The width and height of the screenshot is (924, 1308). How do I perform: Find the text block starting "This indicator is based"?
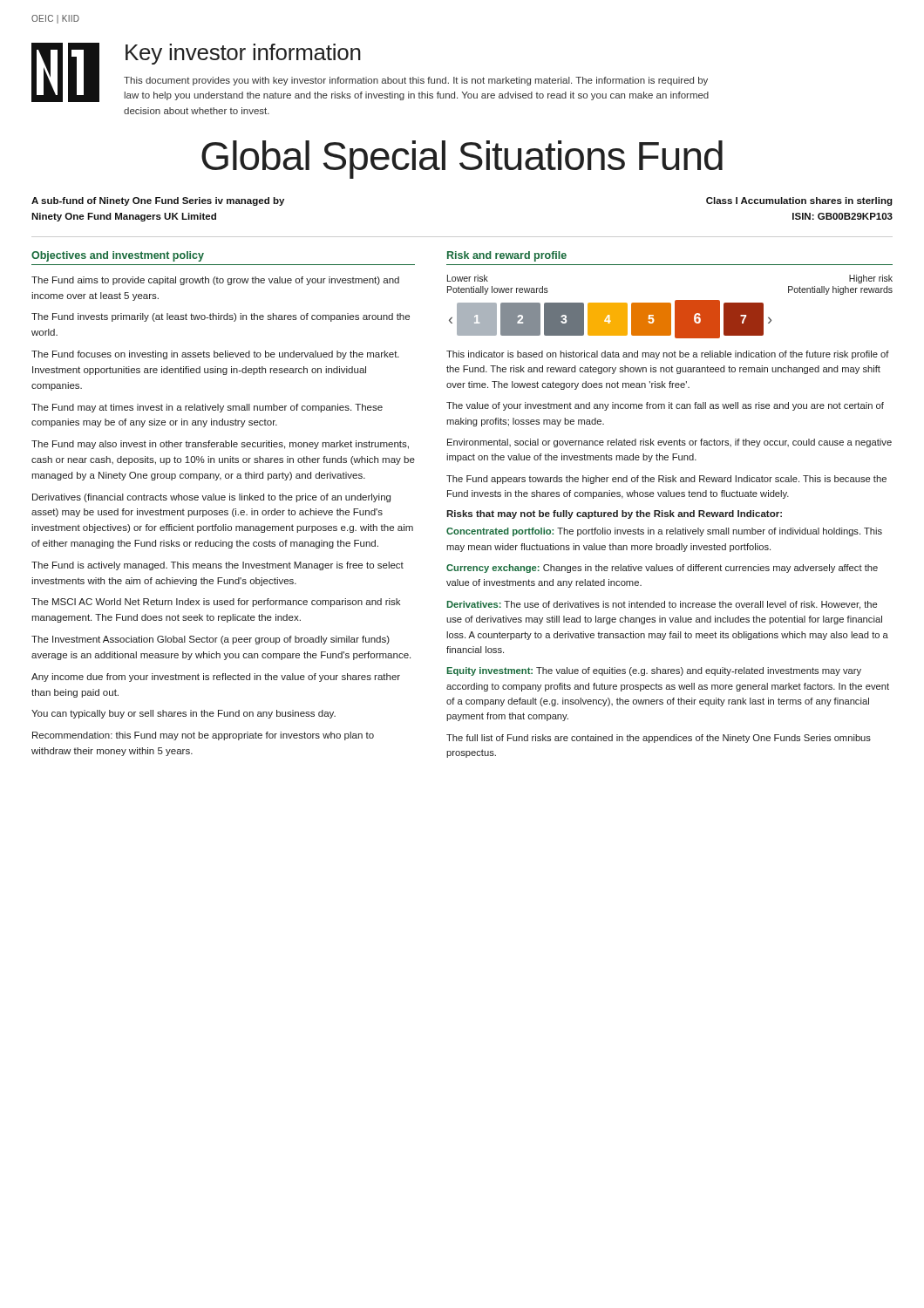(x=667, y=369)
